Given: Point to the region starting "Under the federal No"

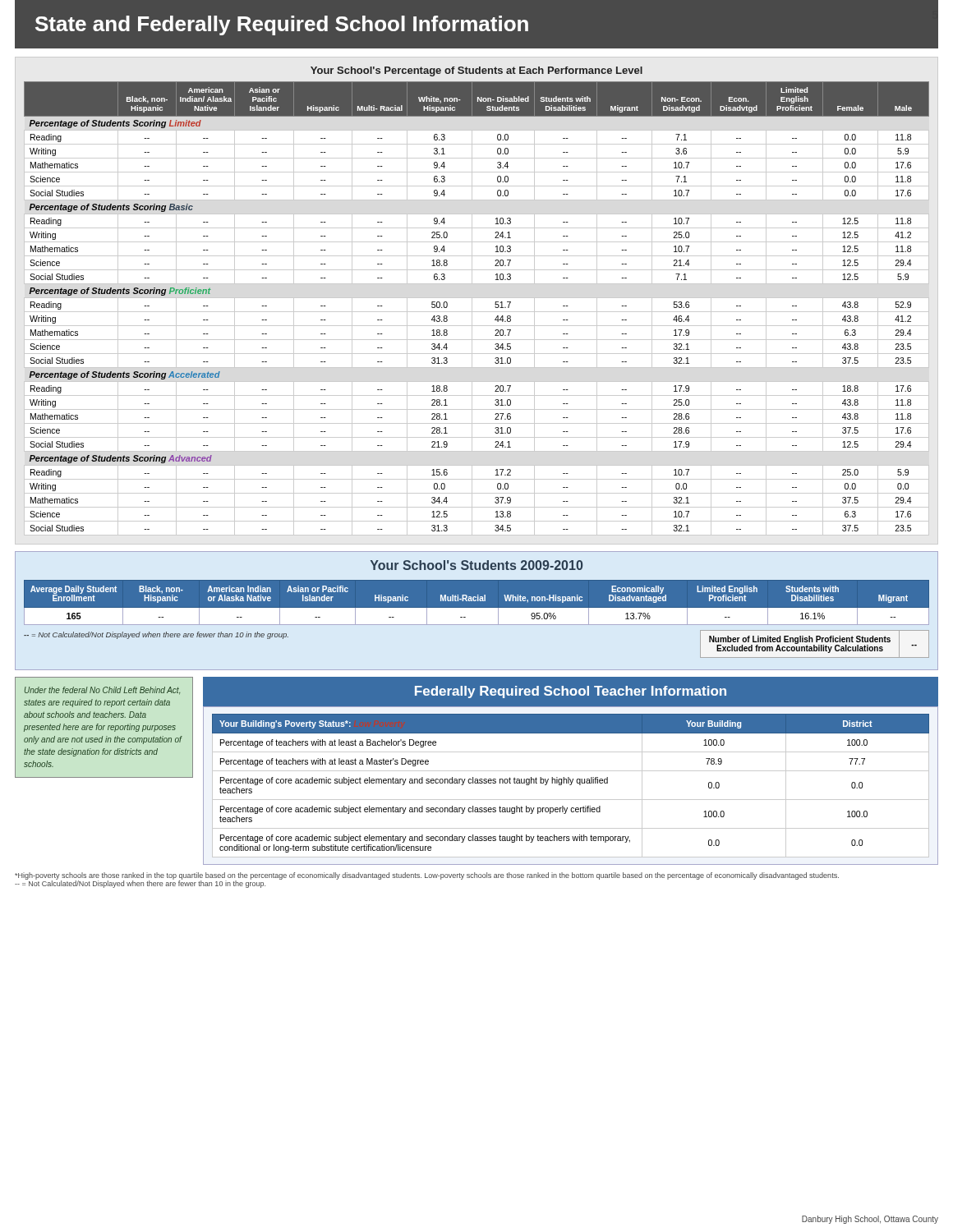Looking at the screenshot, I should [x=103, y=727].
